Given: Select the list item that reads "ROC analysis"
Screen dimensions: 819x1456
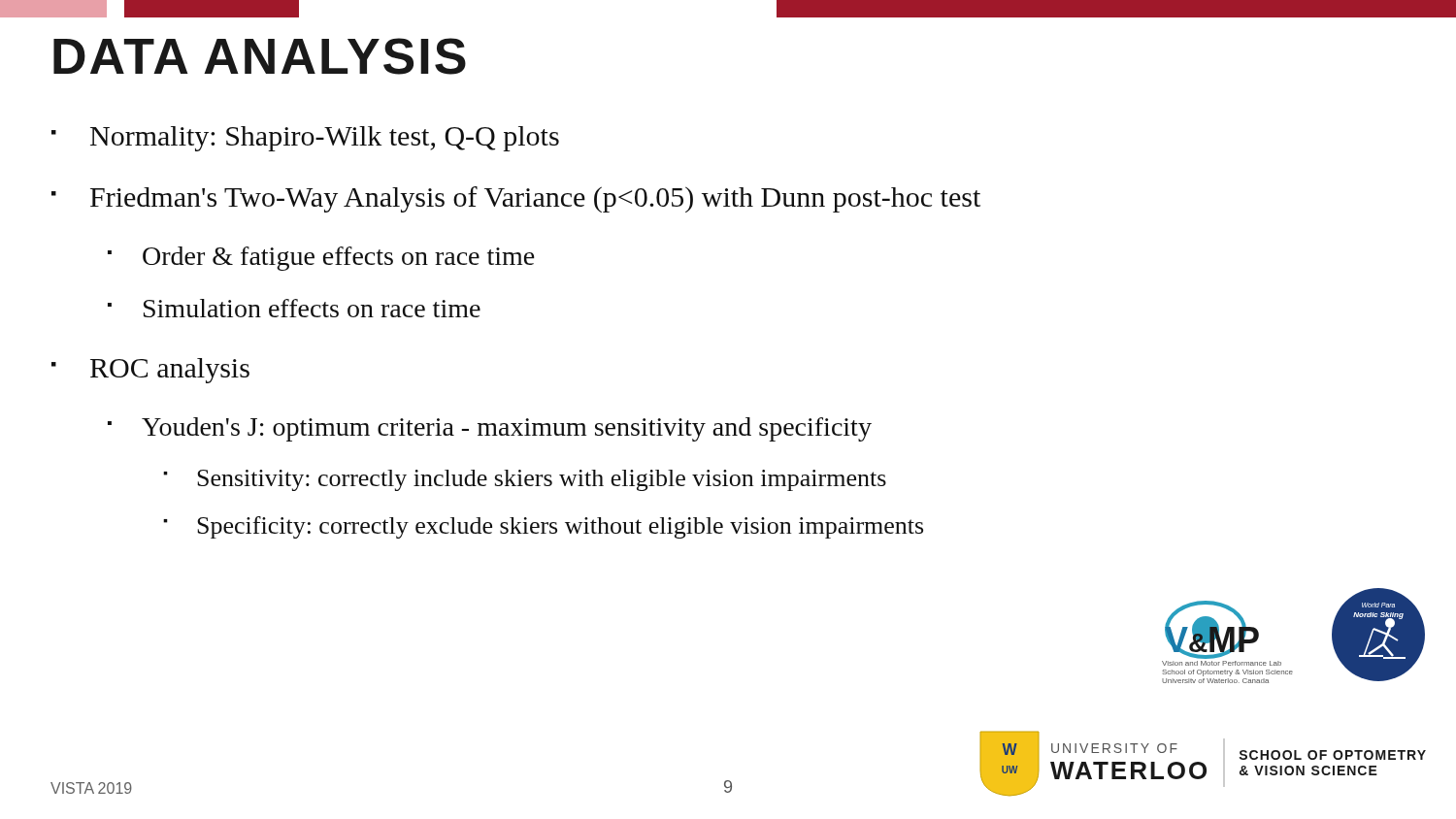Looking at the screenshot, I should point(150,368).
